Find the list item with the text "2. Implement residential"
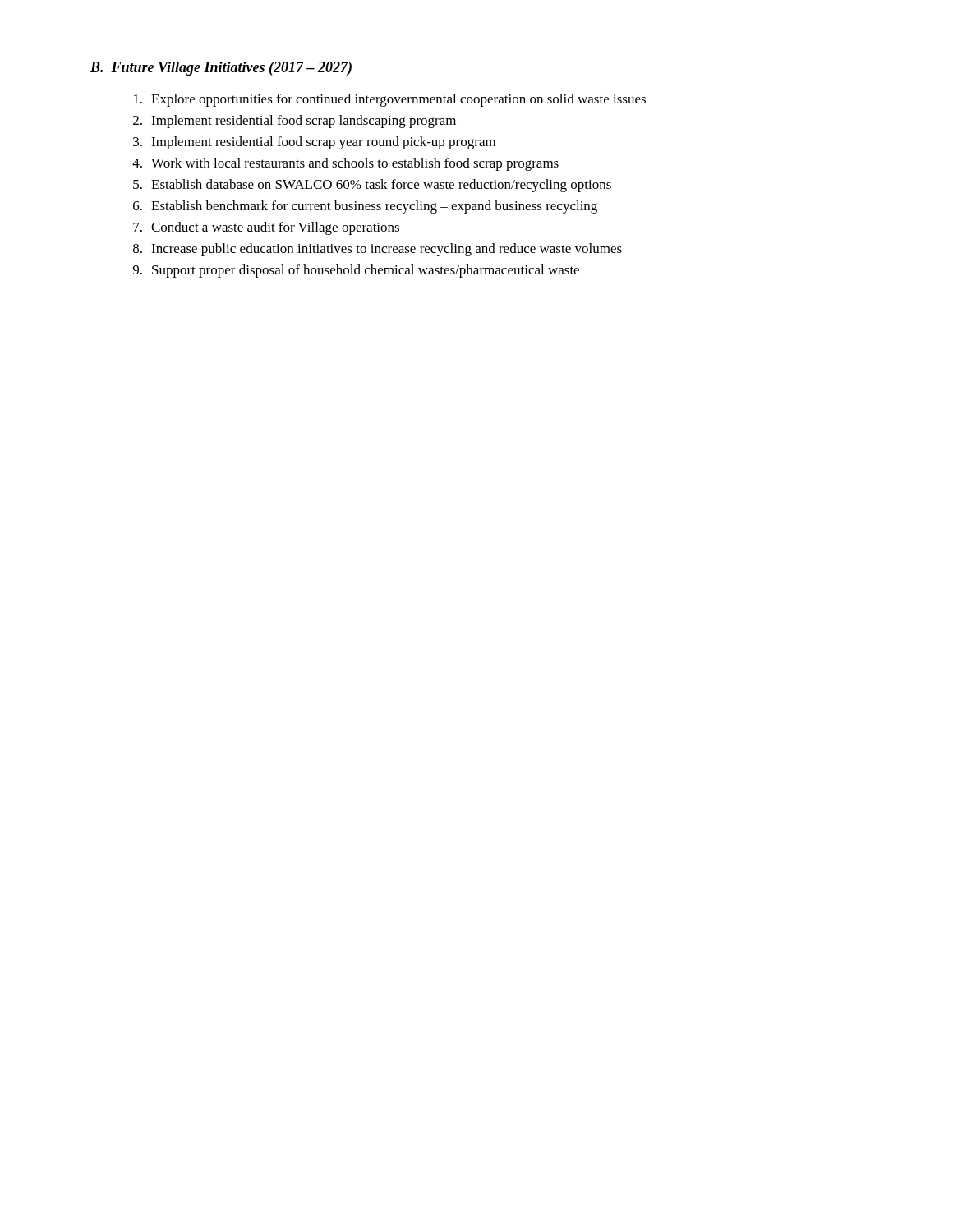Screen dimensions: 1232x953 click(x=288, y=121)
